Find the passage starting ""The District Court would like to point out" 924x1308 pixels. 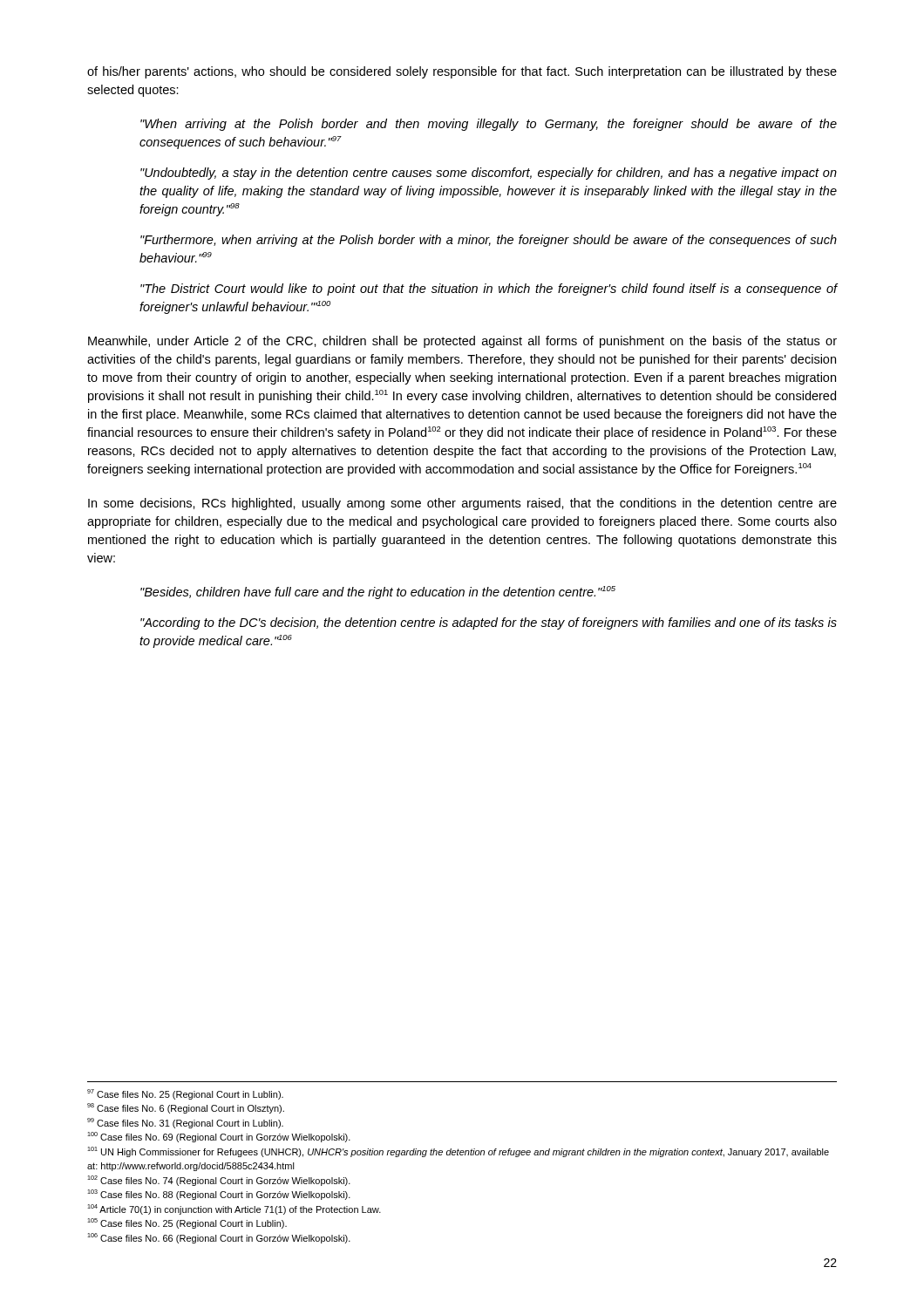point(488,298)
